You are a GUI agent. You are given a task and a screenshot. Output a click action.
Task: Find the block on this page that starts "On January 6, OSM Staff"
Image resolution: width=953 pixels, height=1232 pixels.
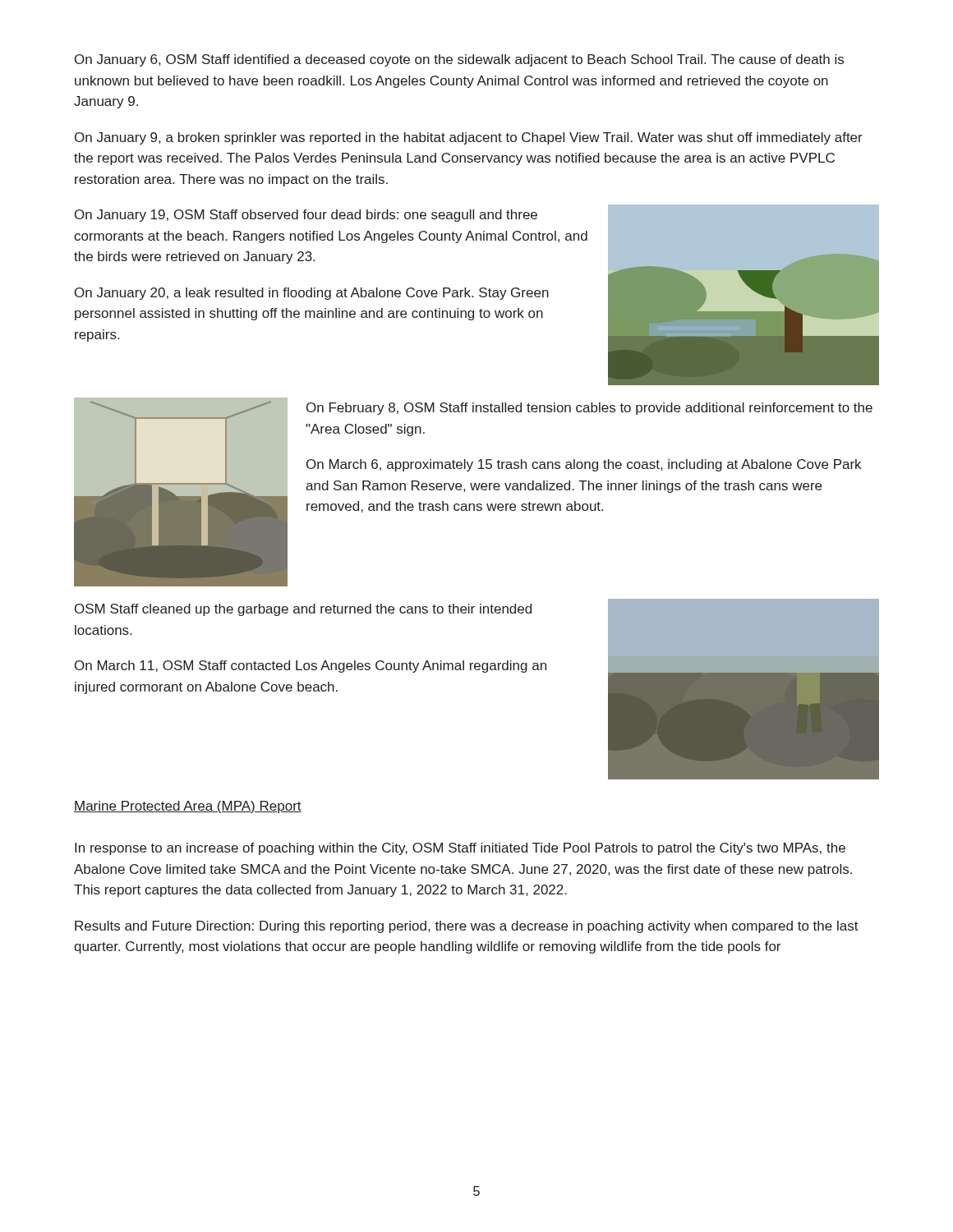coord(459,81)
